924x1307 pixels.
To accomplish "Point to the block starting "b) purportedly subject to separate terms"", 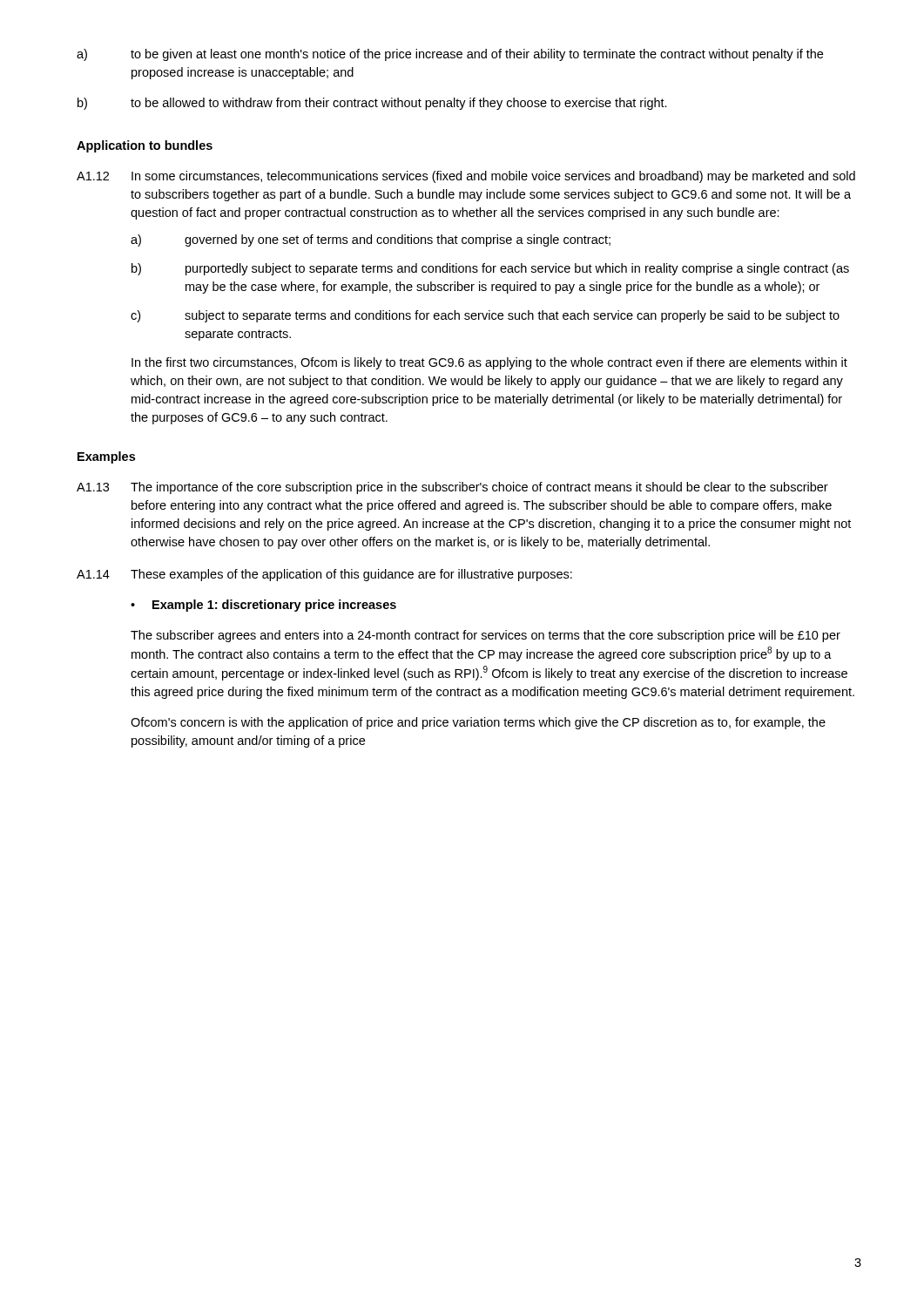I will point(496,278).
